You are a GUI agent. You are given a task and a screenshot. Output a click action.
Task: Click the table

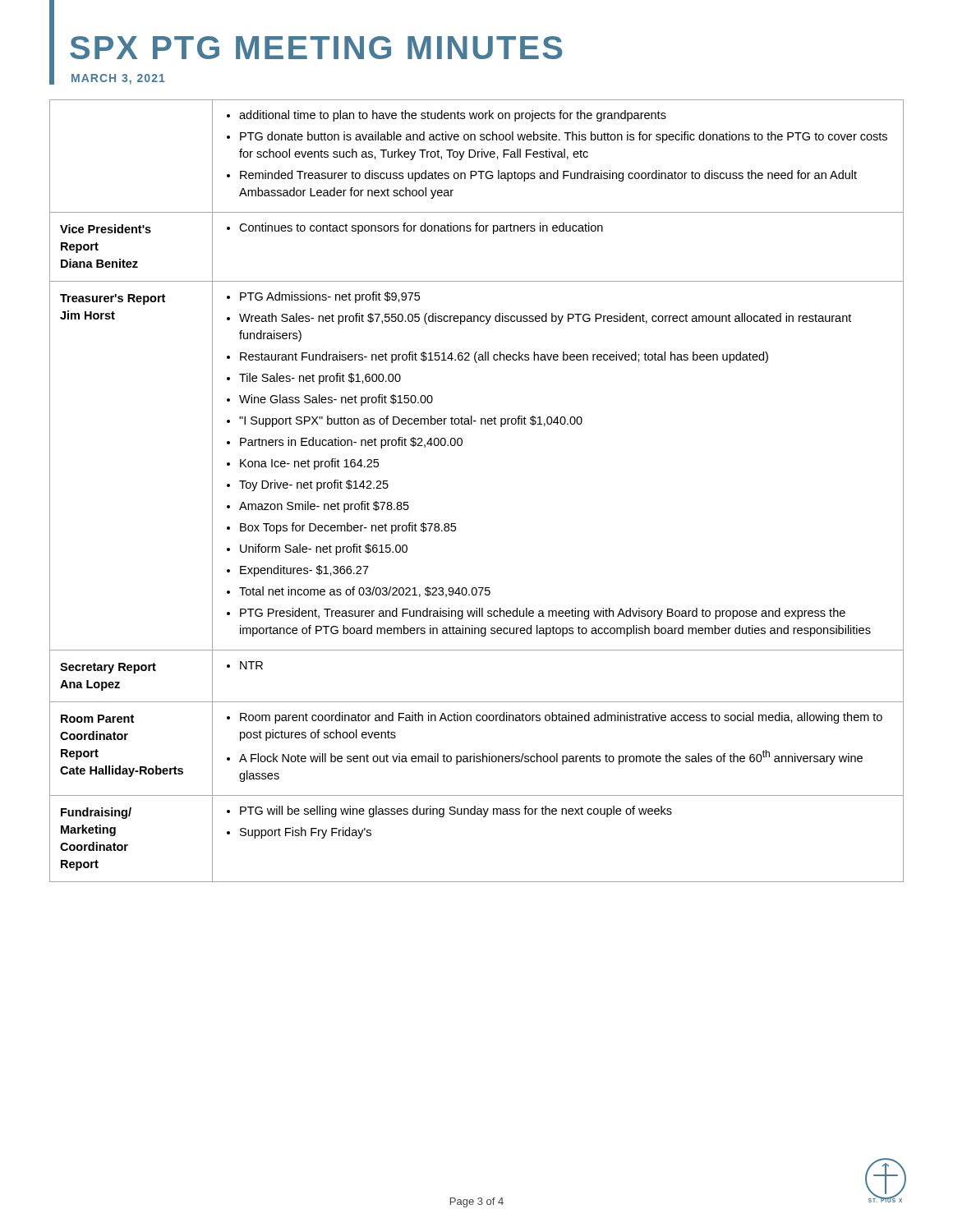point(476,491)
